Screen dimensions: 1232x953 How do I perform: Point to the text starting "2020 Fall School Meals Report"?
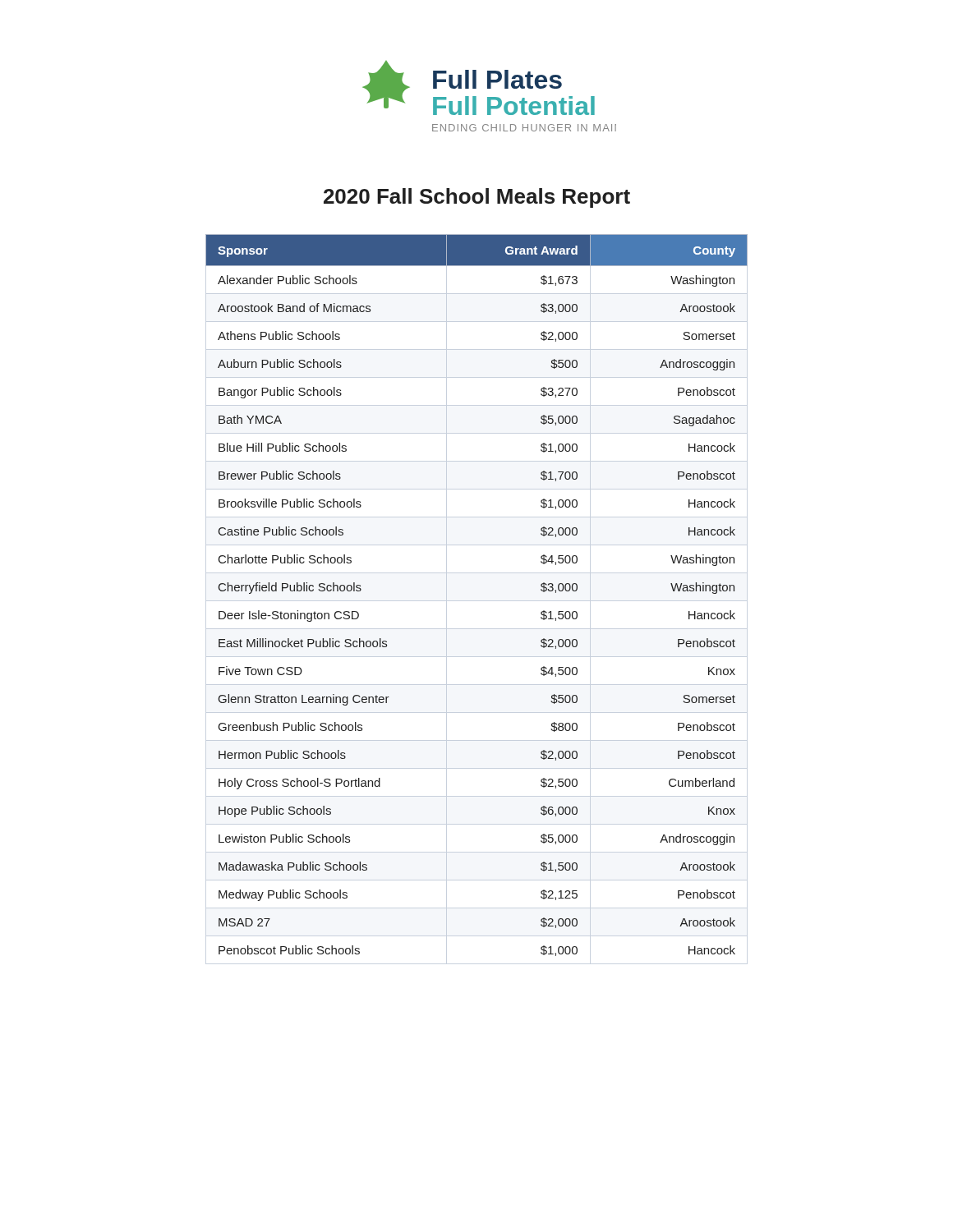pos(476,196)
